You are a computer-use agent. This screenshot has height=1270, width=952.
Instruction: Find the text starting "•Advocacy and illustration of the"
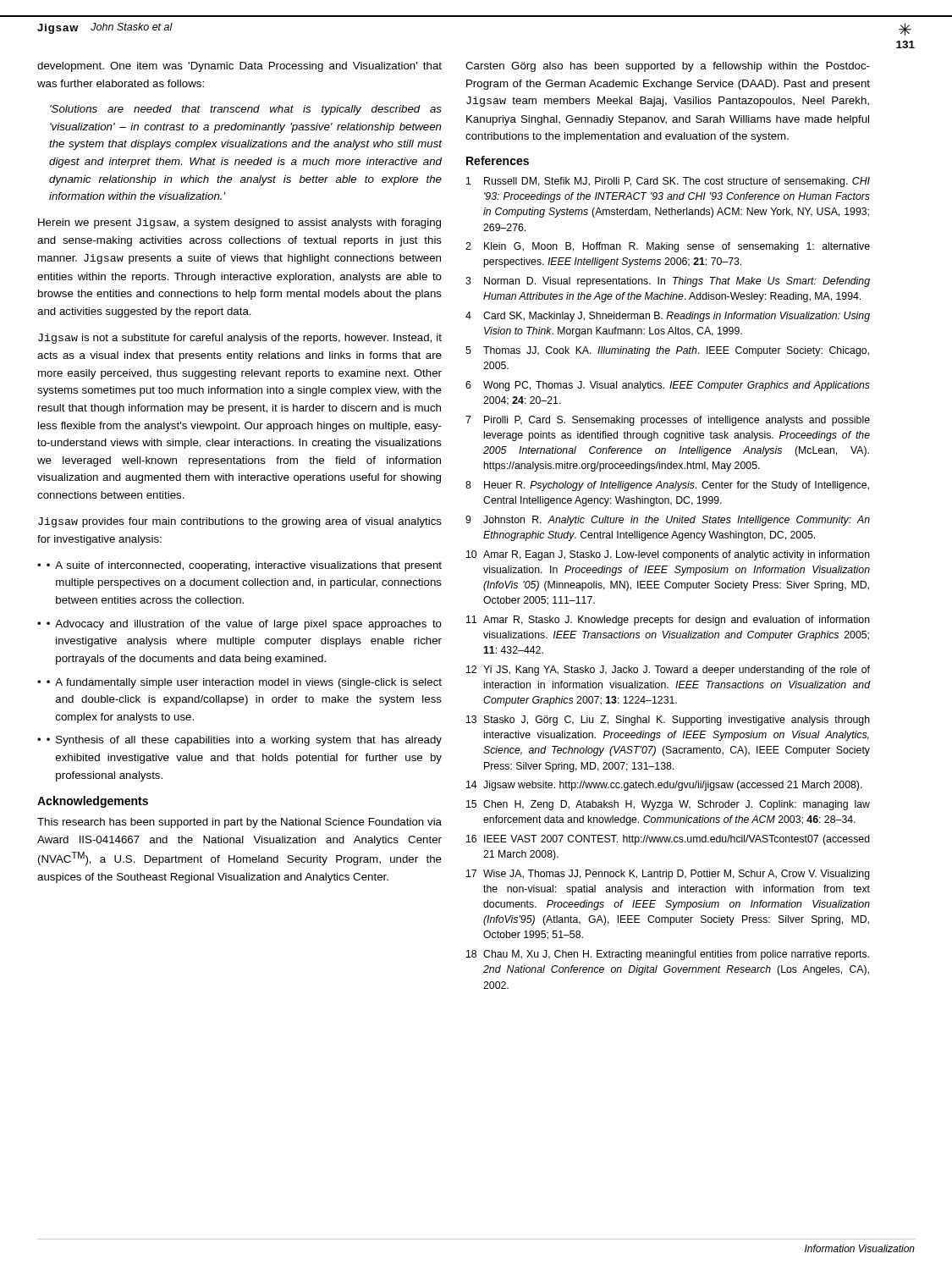tap(244, 641)
